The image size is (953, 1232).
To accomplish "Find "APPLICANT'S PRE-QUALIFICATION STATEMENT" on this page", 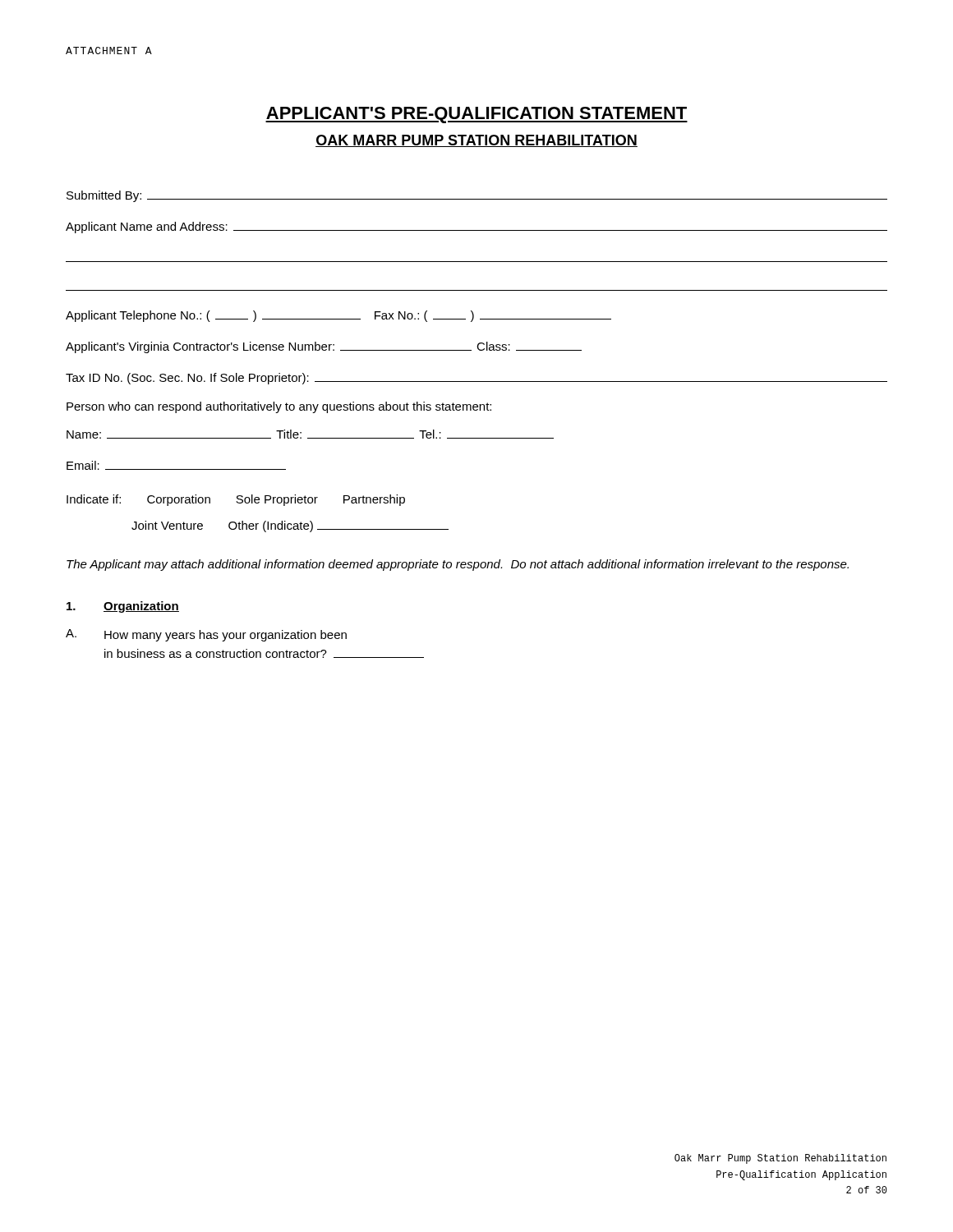I will [x=476, y=113].
